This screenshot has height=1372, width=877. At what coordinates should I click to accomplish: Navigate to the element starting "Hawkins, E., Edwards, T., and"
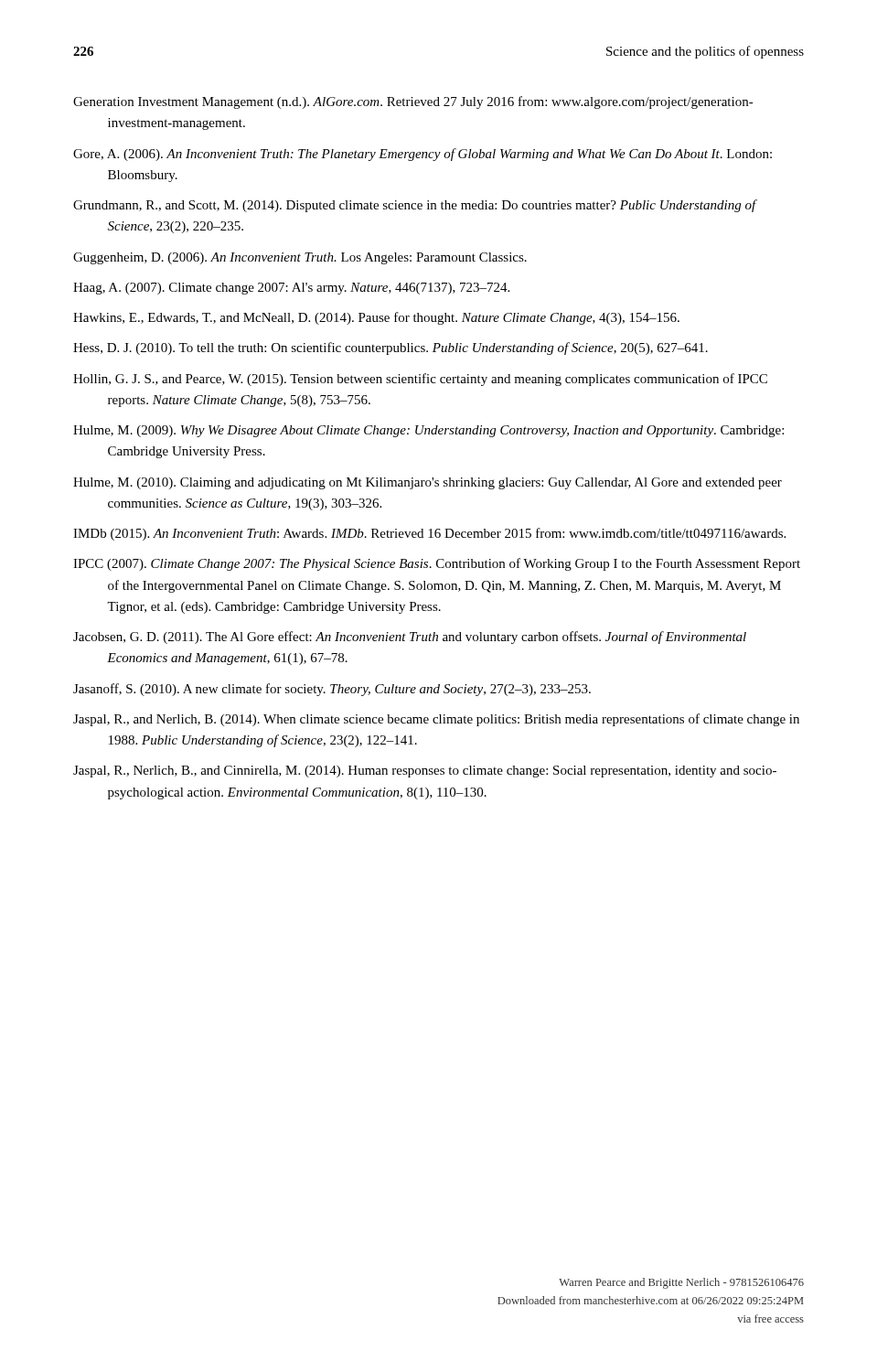click(377, 317)
